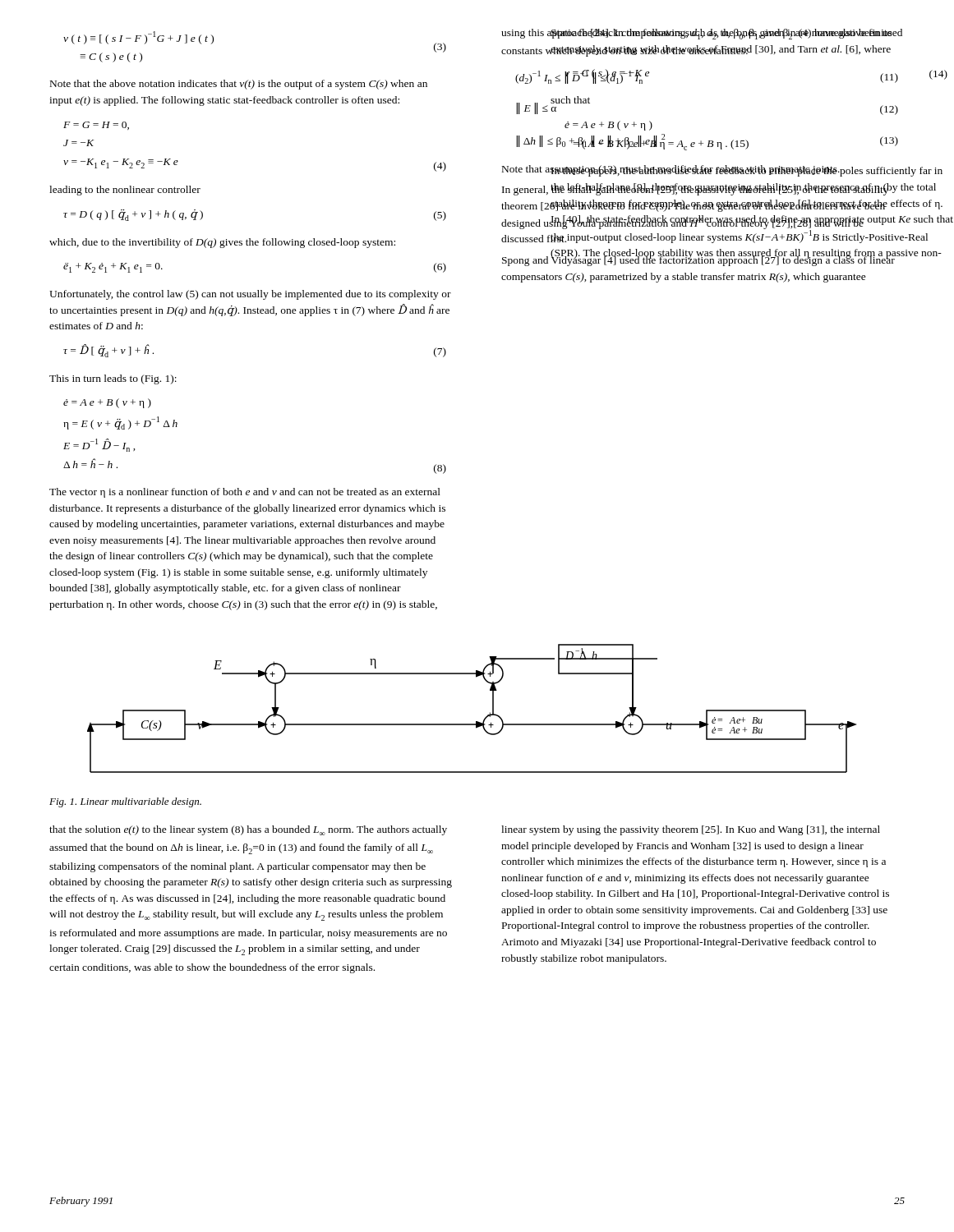
Task: Where is the passage that starts "using this approach [24]. In the"?
Action: pos(703,42)
